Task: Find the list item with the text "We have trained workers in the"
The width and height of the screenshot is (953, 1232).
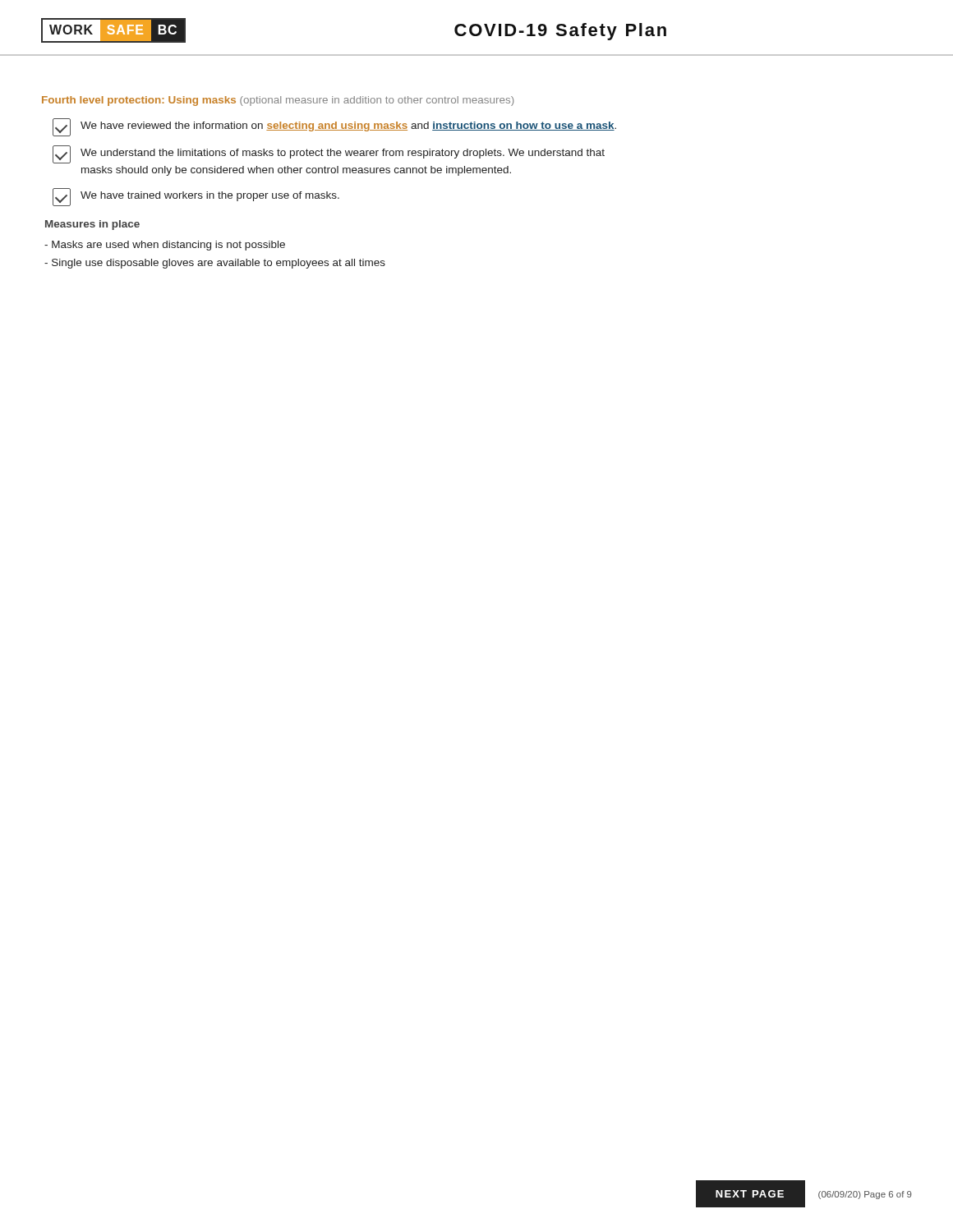Action: pos(196,197)
